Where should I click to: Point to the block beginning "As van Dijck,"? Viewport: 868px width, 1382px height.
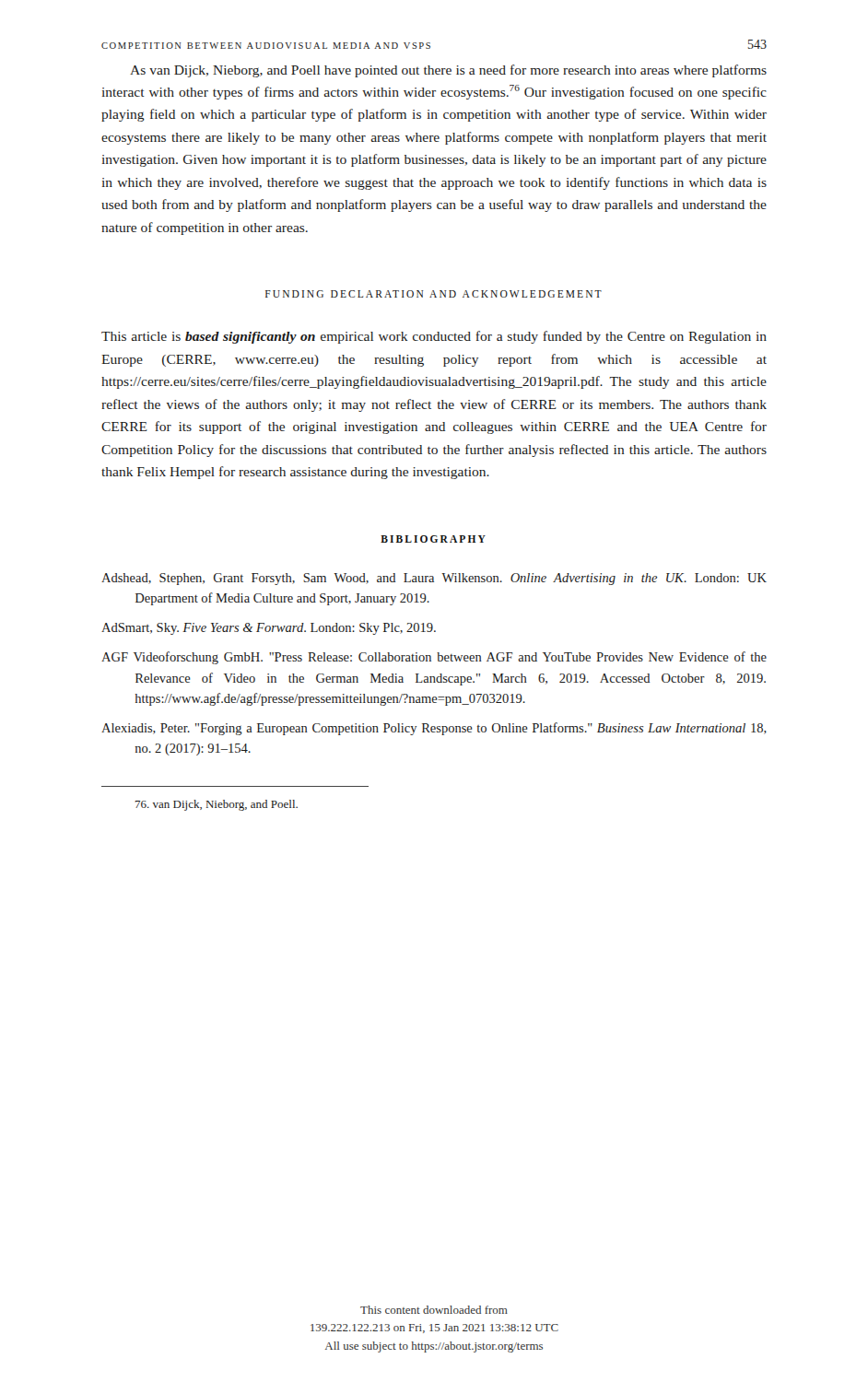tap(434, 149)
